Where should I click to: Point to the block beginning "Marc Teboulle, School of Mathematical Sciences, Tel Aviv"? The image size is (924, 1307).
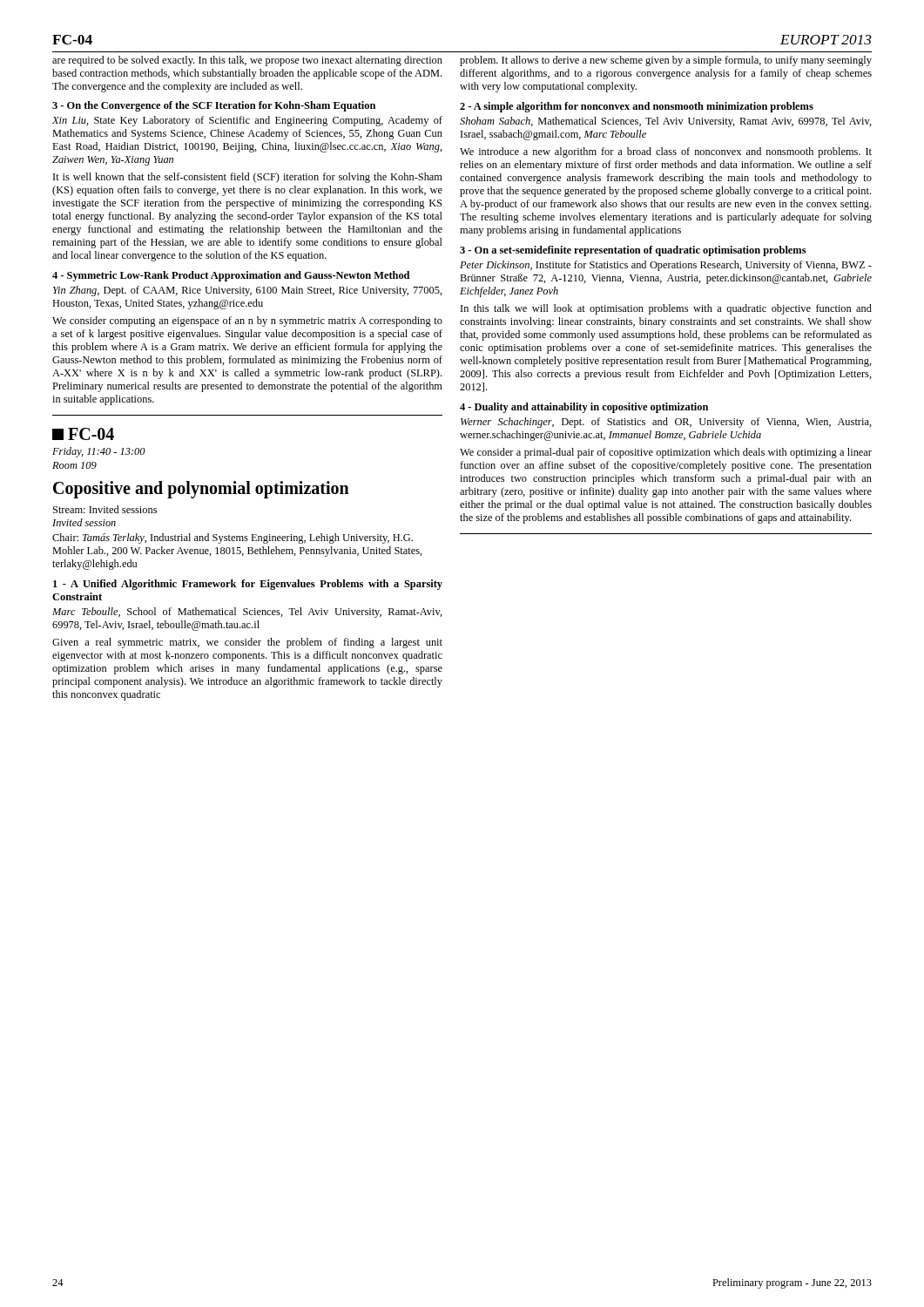(247, 619)
